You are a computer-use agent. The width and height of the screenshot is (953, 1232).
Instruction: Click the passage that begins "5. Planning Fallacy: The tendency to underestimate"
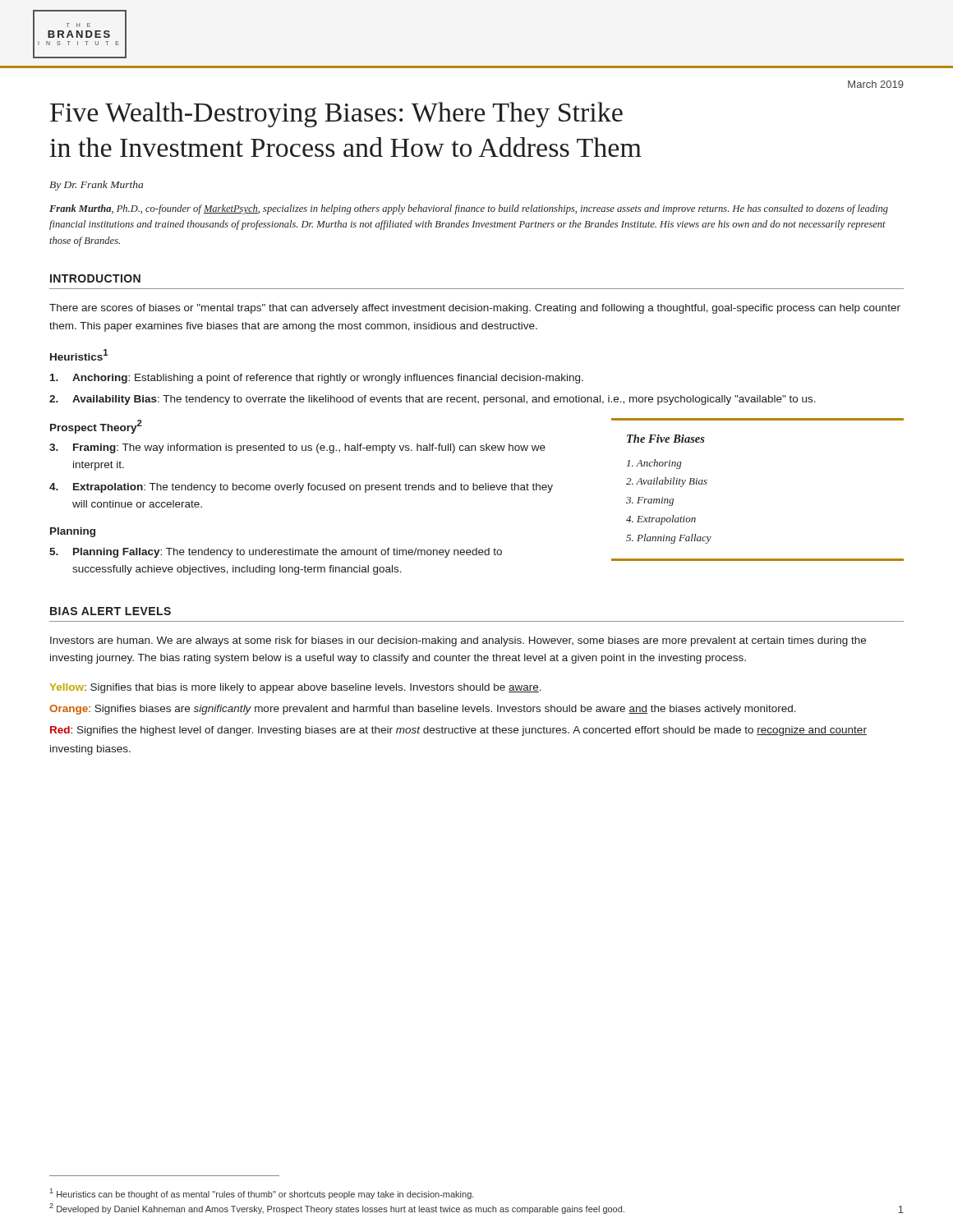pyautogui.click(x=304, y=561)
